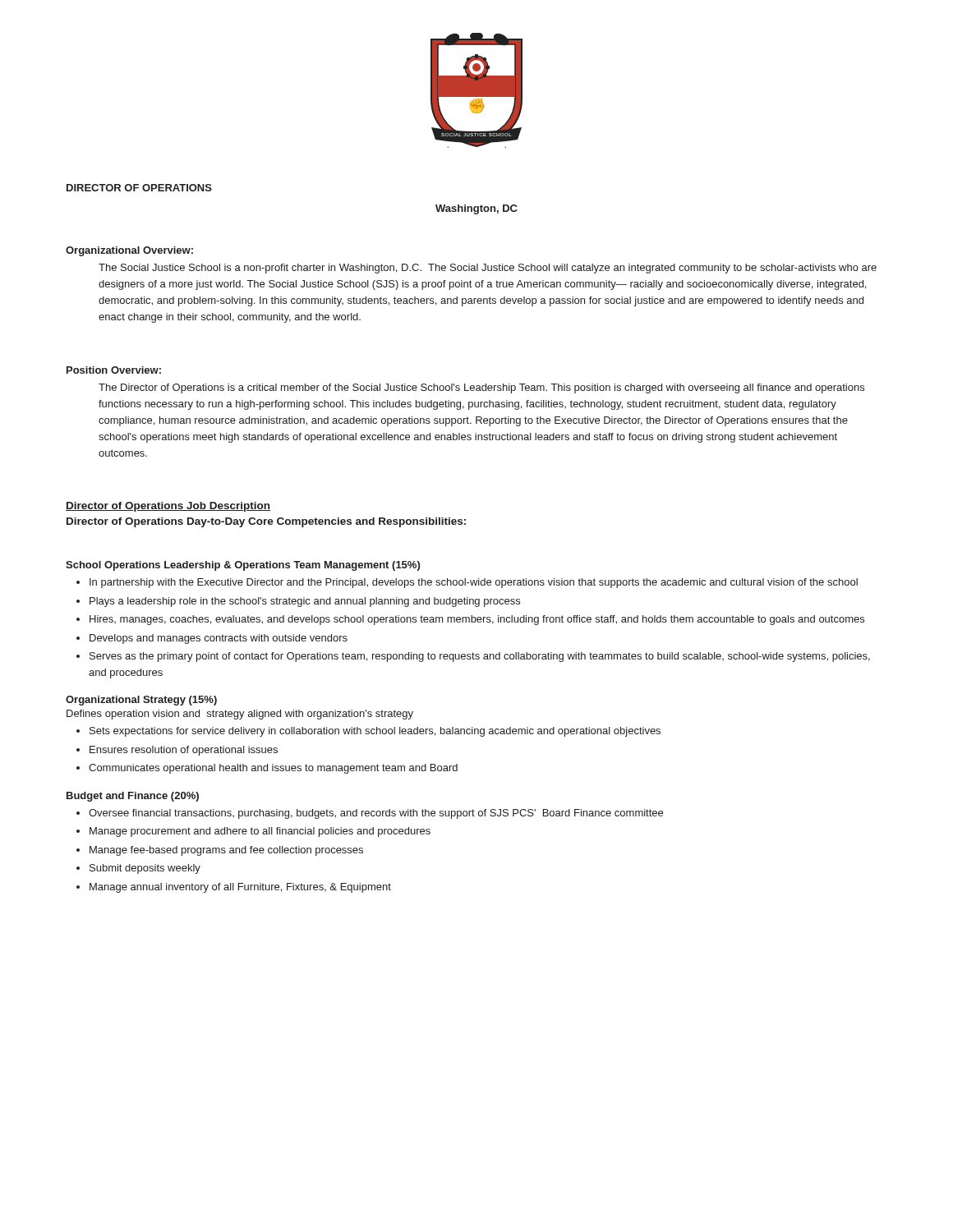Viewport: 953px width, 1232px height.
Task: Click the passage that begins "Serves as the"
Action: (x=480, y=664)
